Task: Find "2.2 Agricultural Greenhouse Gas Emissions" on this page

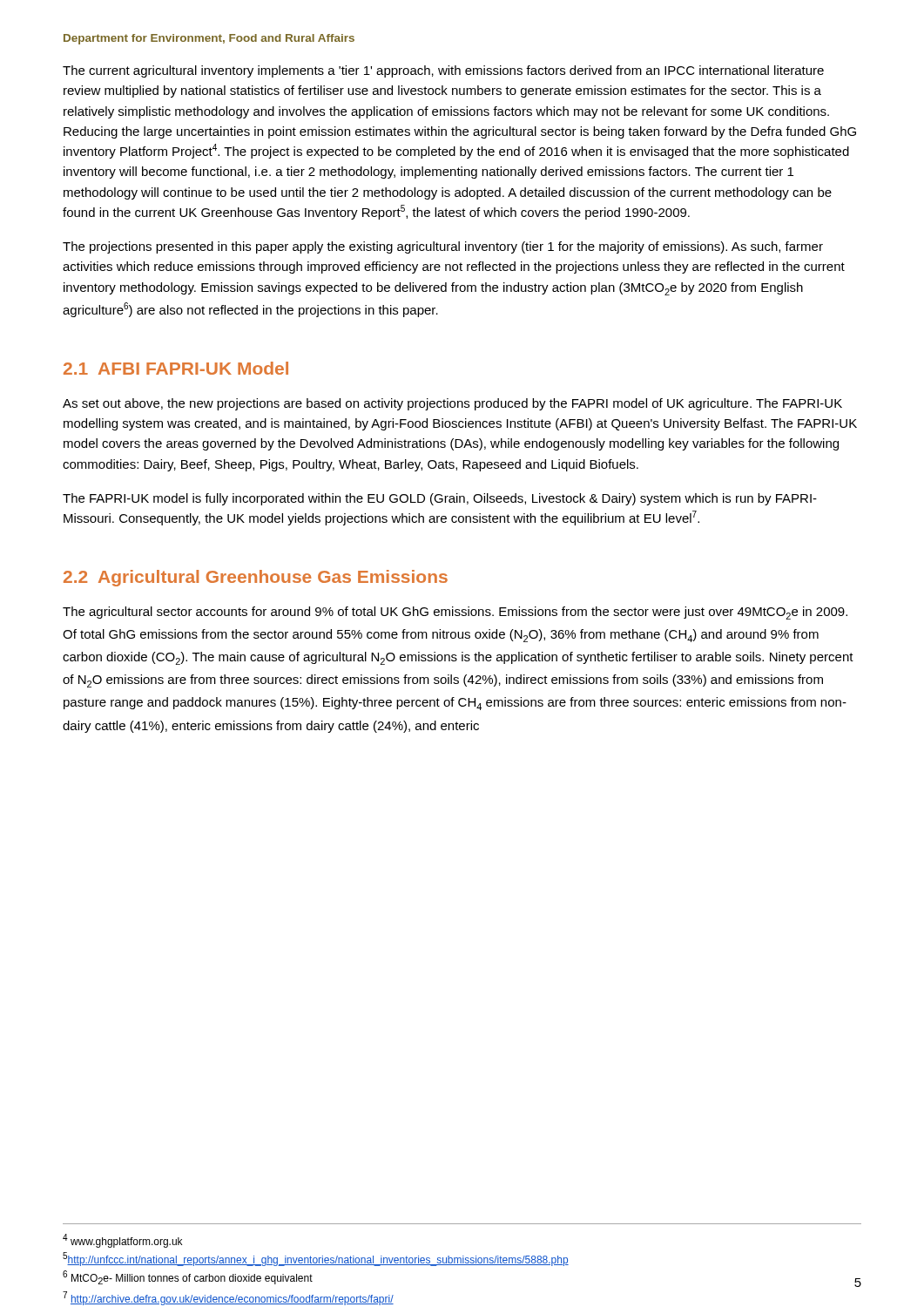Action: click(255, 577)
